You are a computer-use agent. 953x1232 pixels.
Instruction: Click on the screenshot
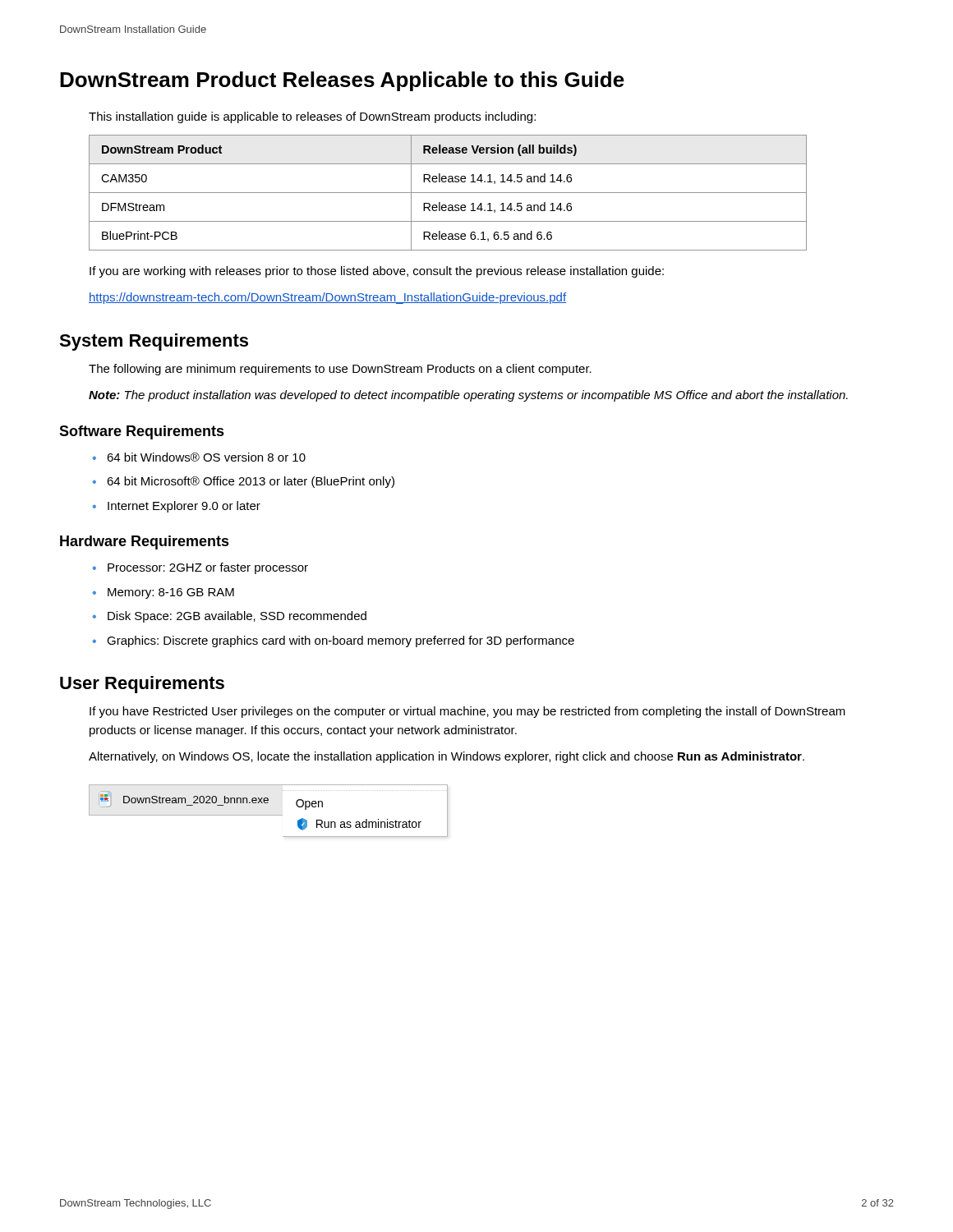point(268,810)
